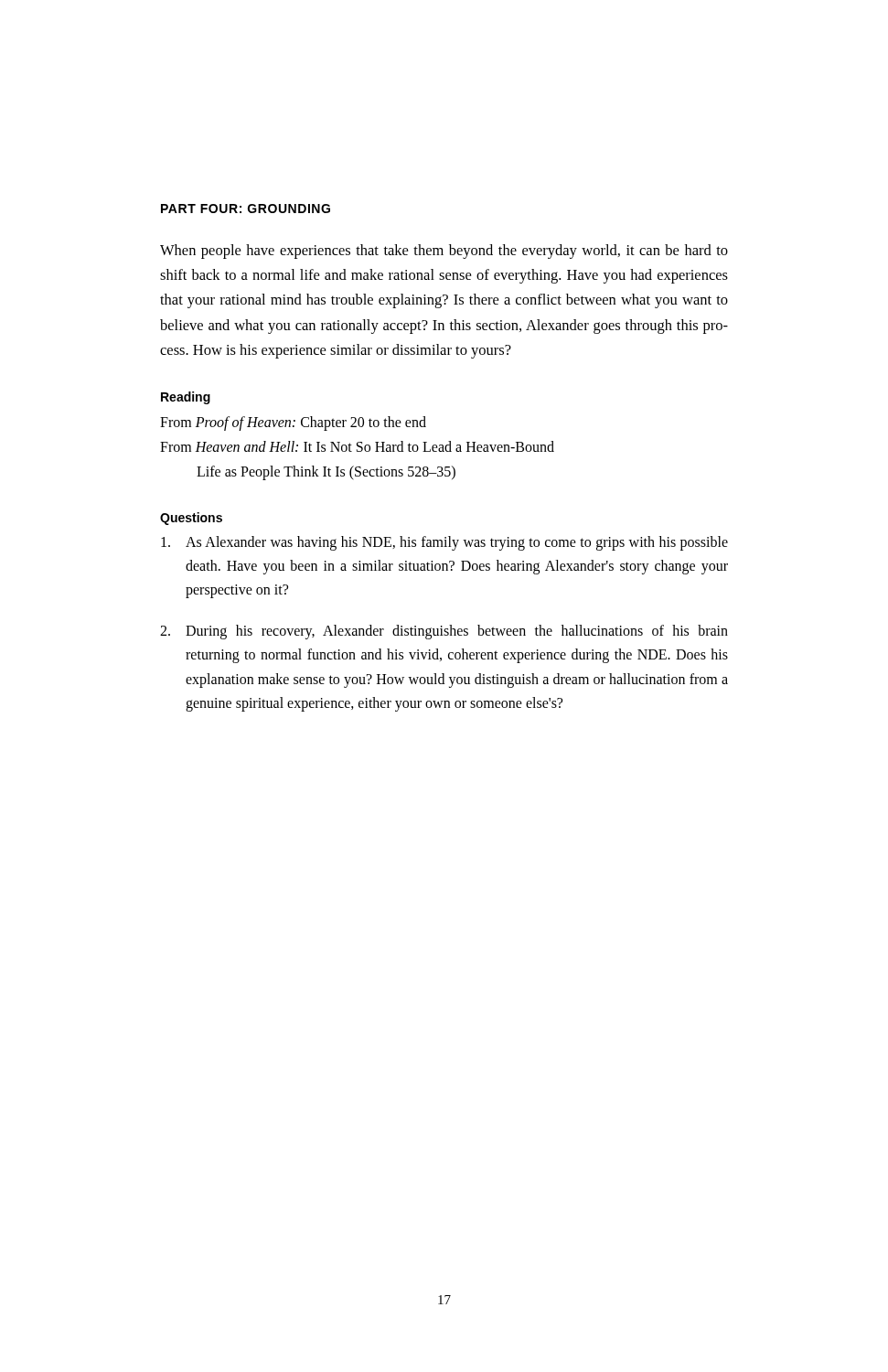Find the list item that says "2. During his recovery, Alexander distinguishes between"
The width and height of the screenshot is (888, 1372).
coord(444,667)
